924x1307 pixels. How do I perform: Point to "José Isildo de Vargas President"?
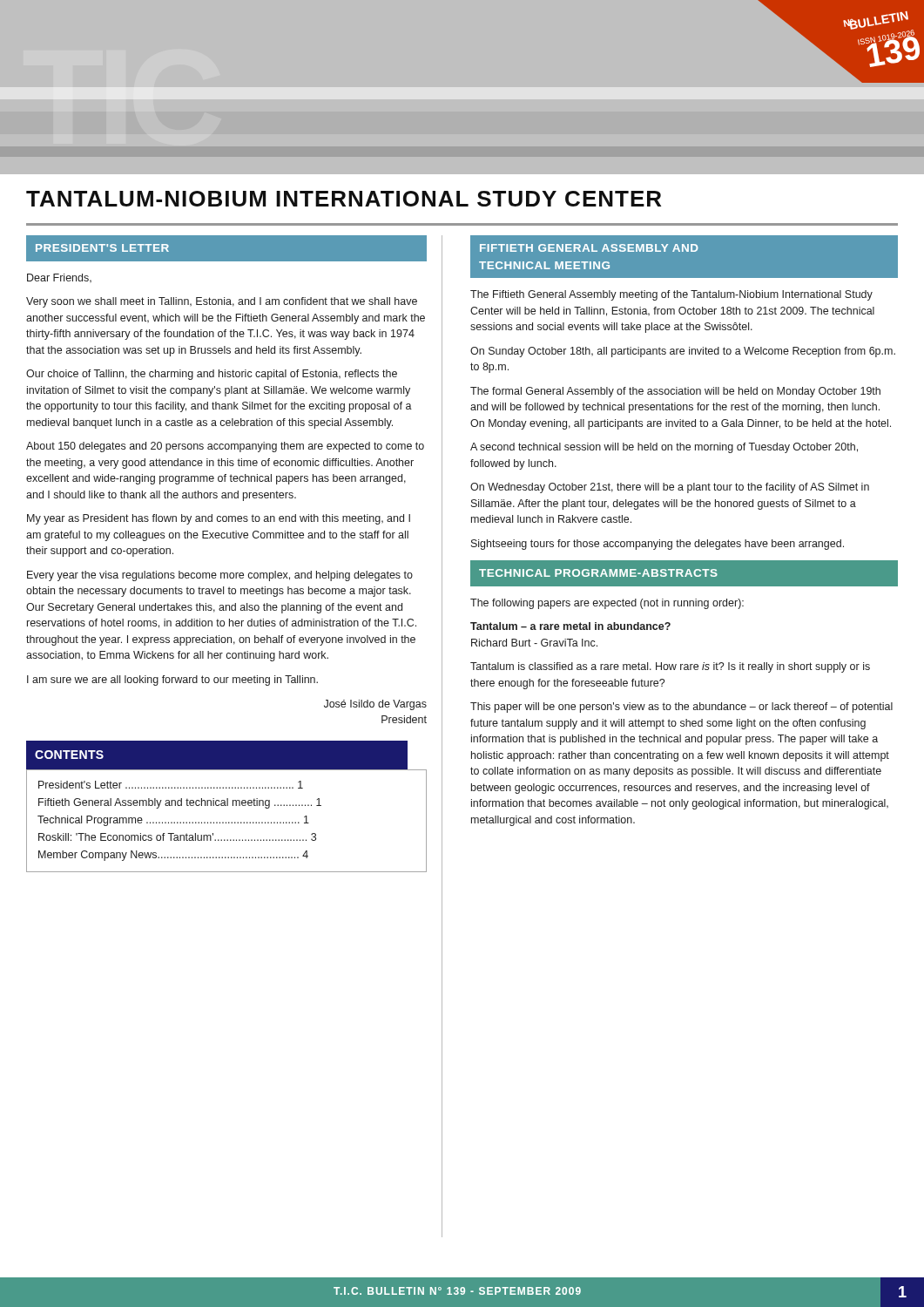click(x=375, y=712)
